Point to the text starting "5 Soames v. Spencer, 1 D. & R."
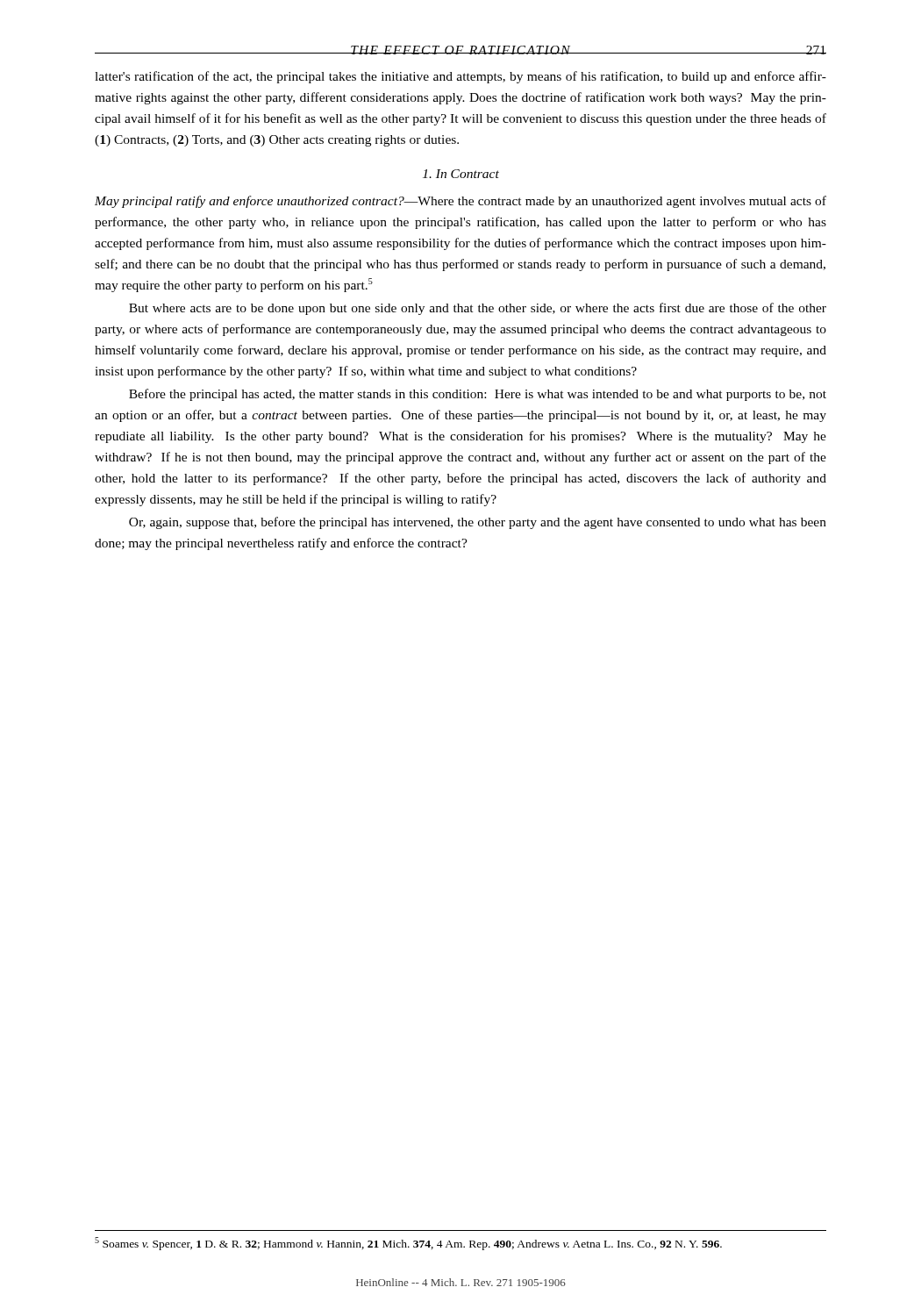921x1316 pixels. coord(460,1244)
